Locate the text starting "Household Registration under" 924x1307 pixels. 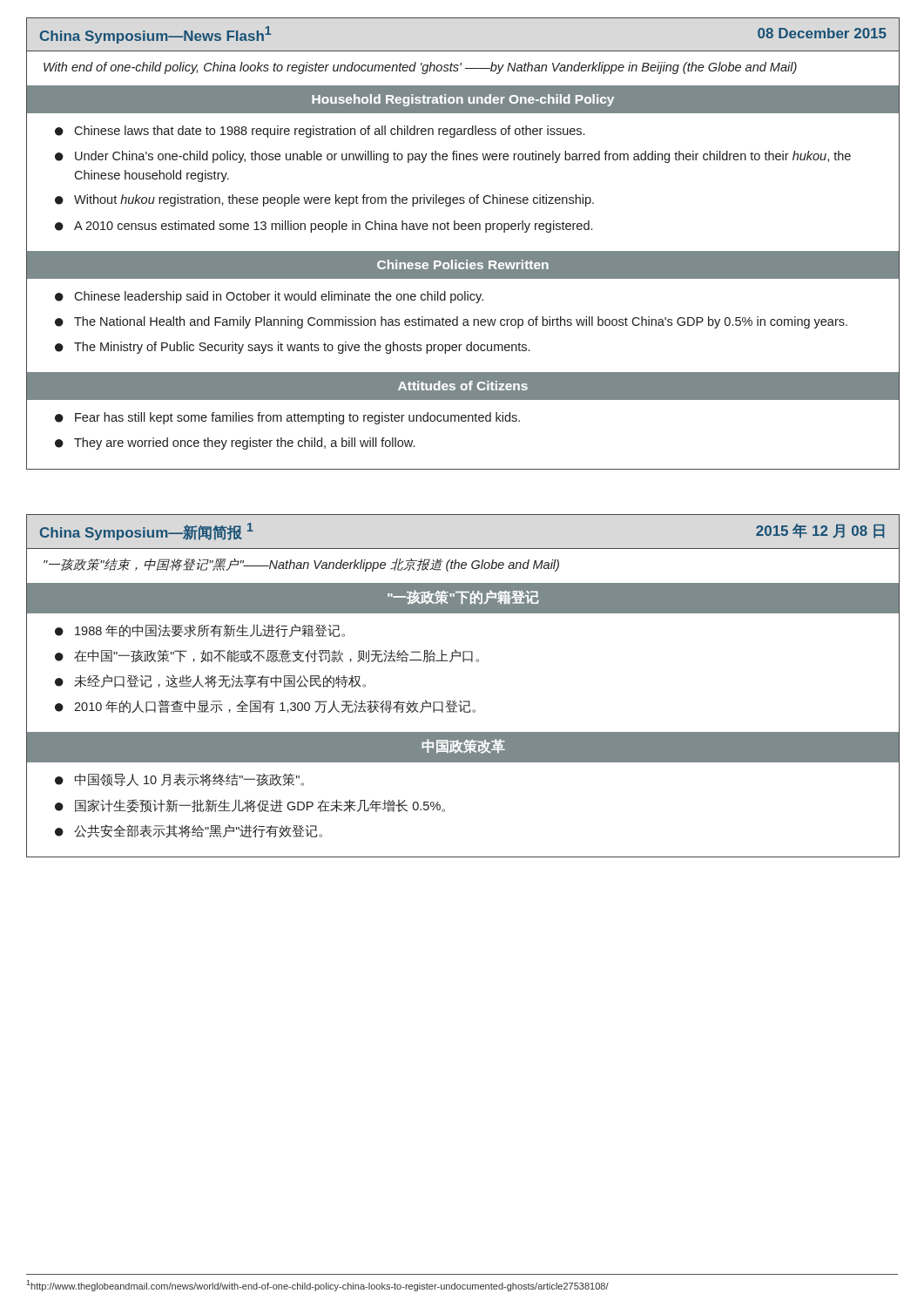(x=463, y=99)
